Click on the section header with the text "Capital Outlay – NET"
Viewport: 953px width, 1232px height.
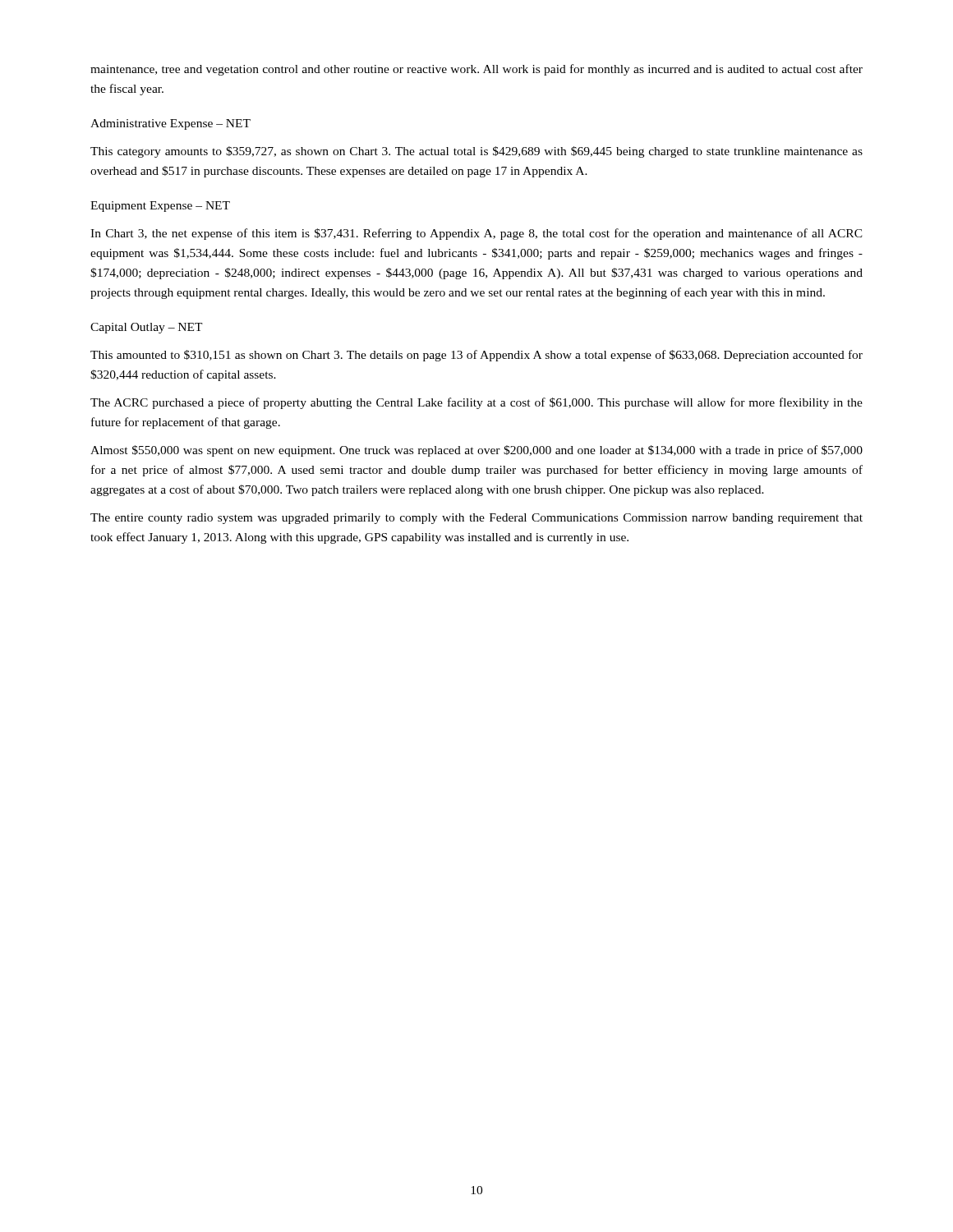(146, 327)
